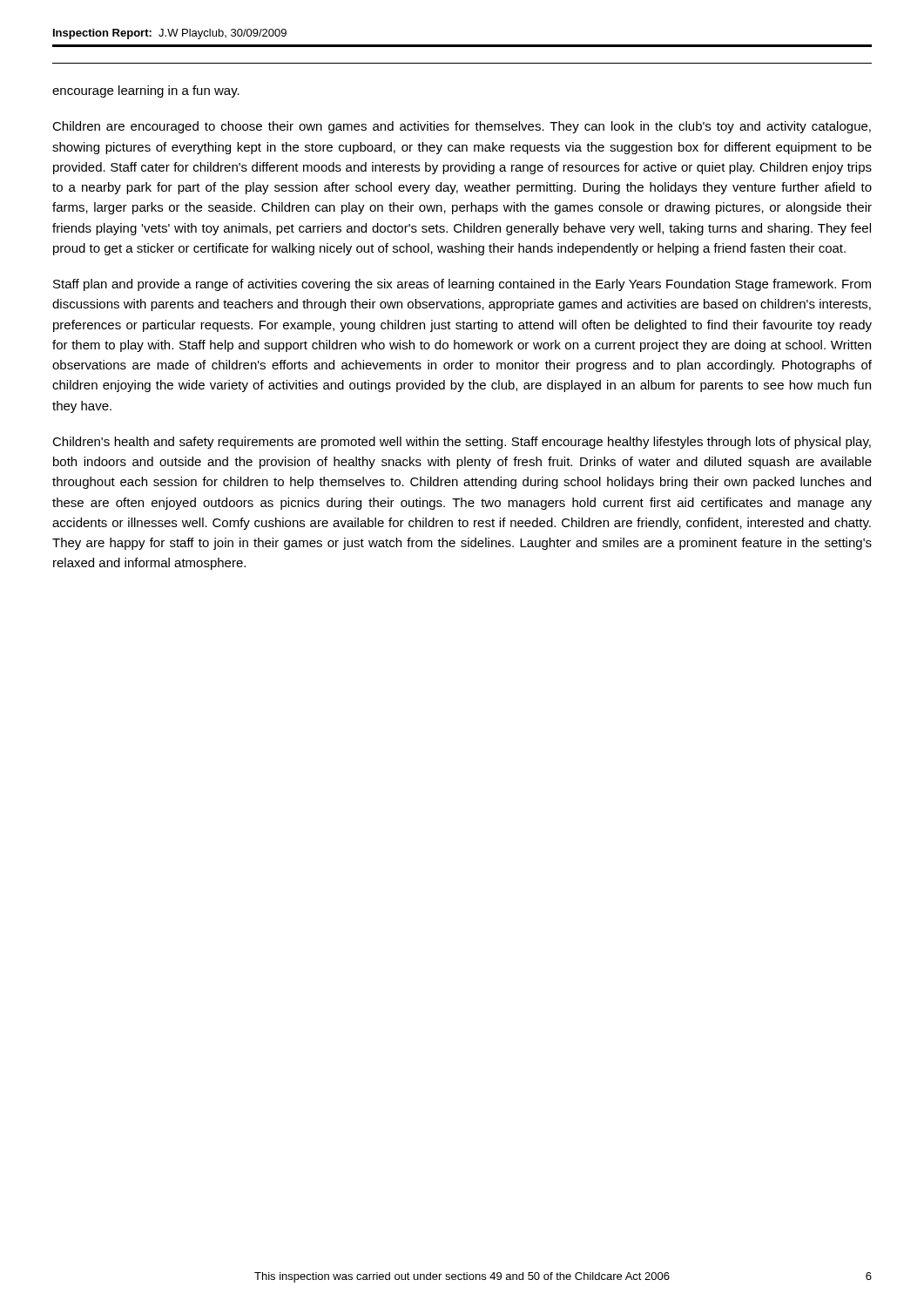The width and height of the screenshot is (924, 1307).
Task: Find the block on this page that starts "Staff plan and"
Action: pyautogui.click(x=462, y=344)
